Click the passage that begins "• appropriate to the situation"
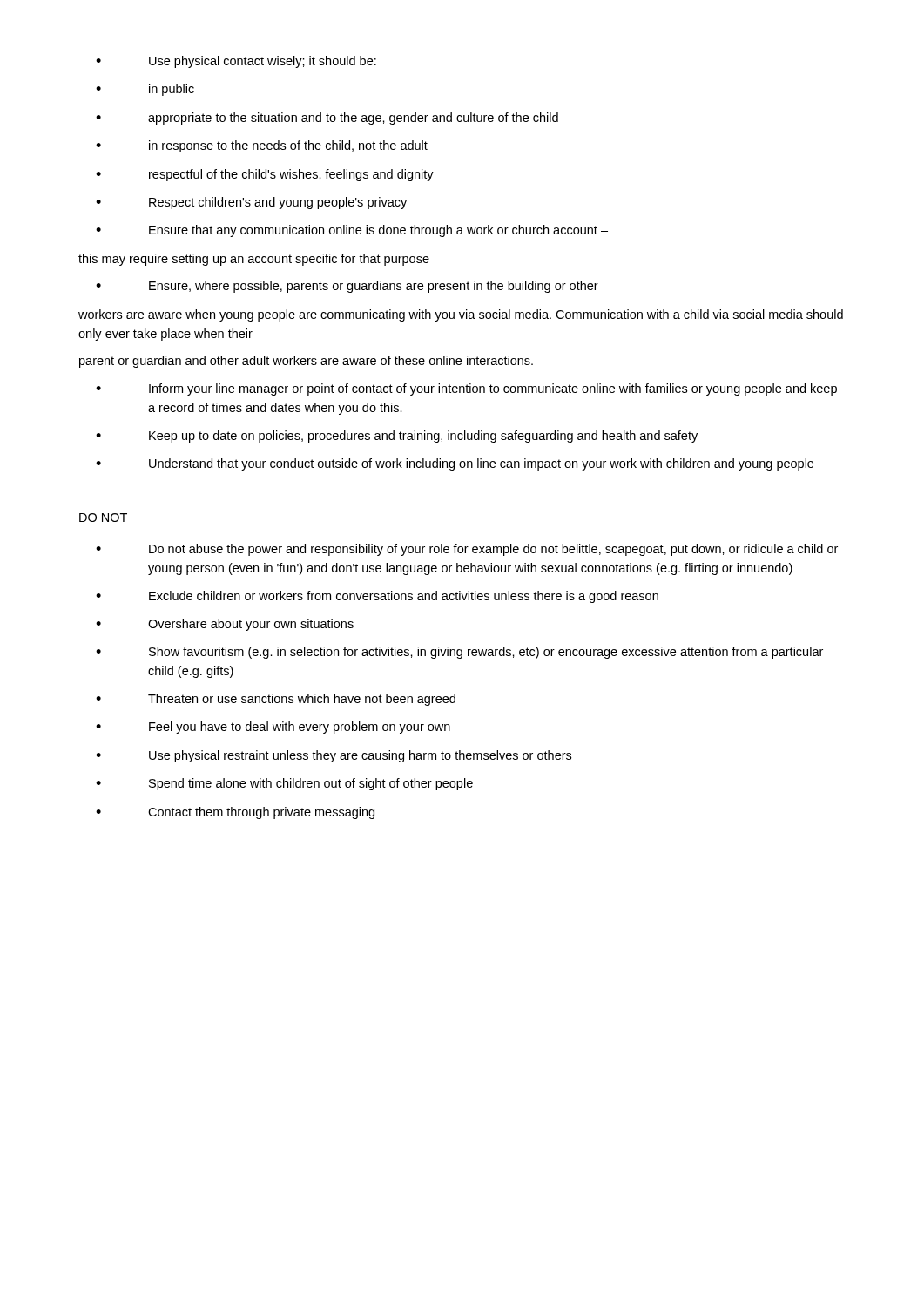924x1307 pixels. tap(462, 118)
